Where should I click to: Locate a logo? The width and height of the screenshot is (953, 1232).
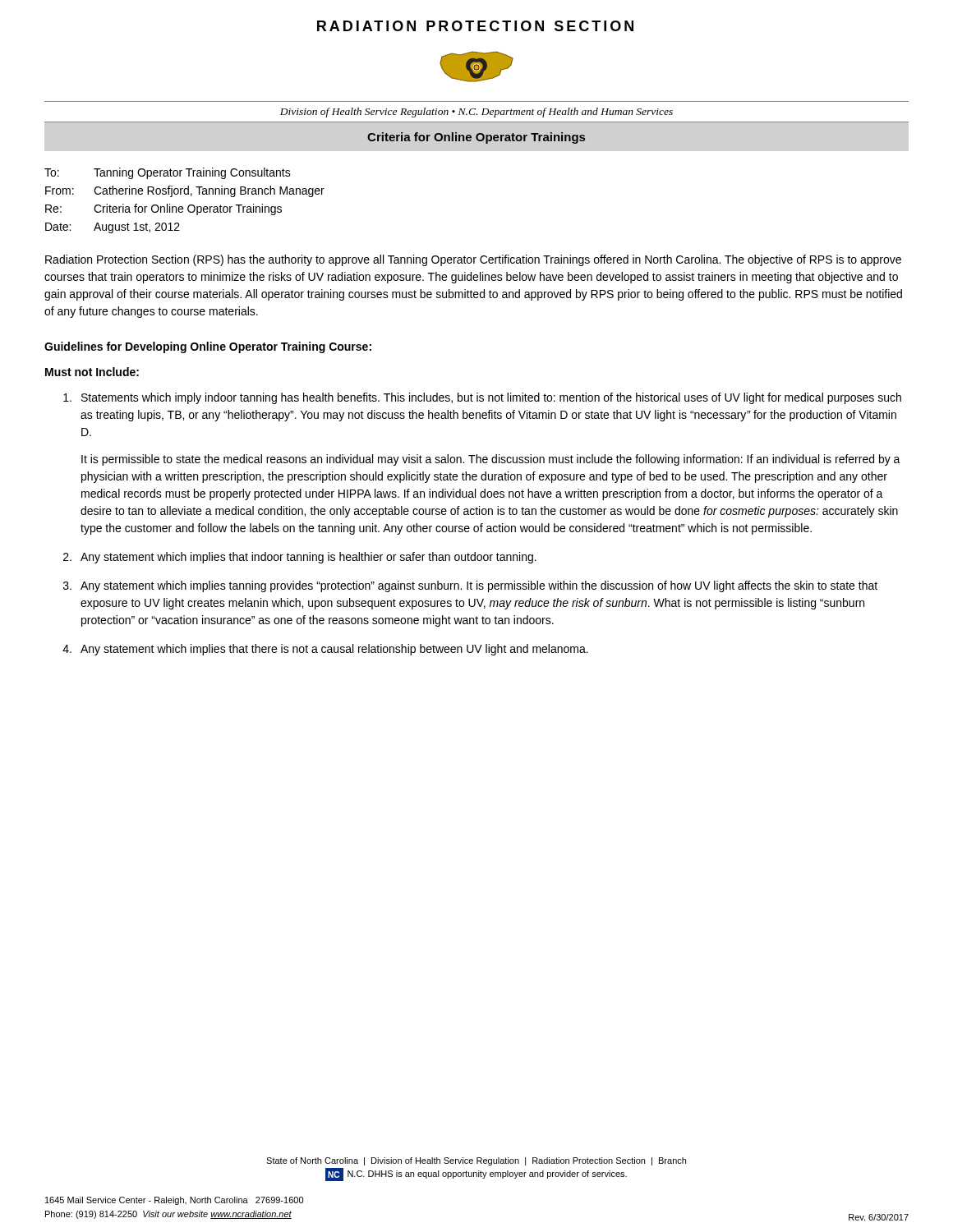coord(476,68)
